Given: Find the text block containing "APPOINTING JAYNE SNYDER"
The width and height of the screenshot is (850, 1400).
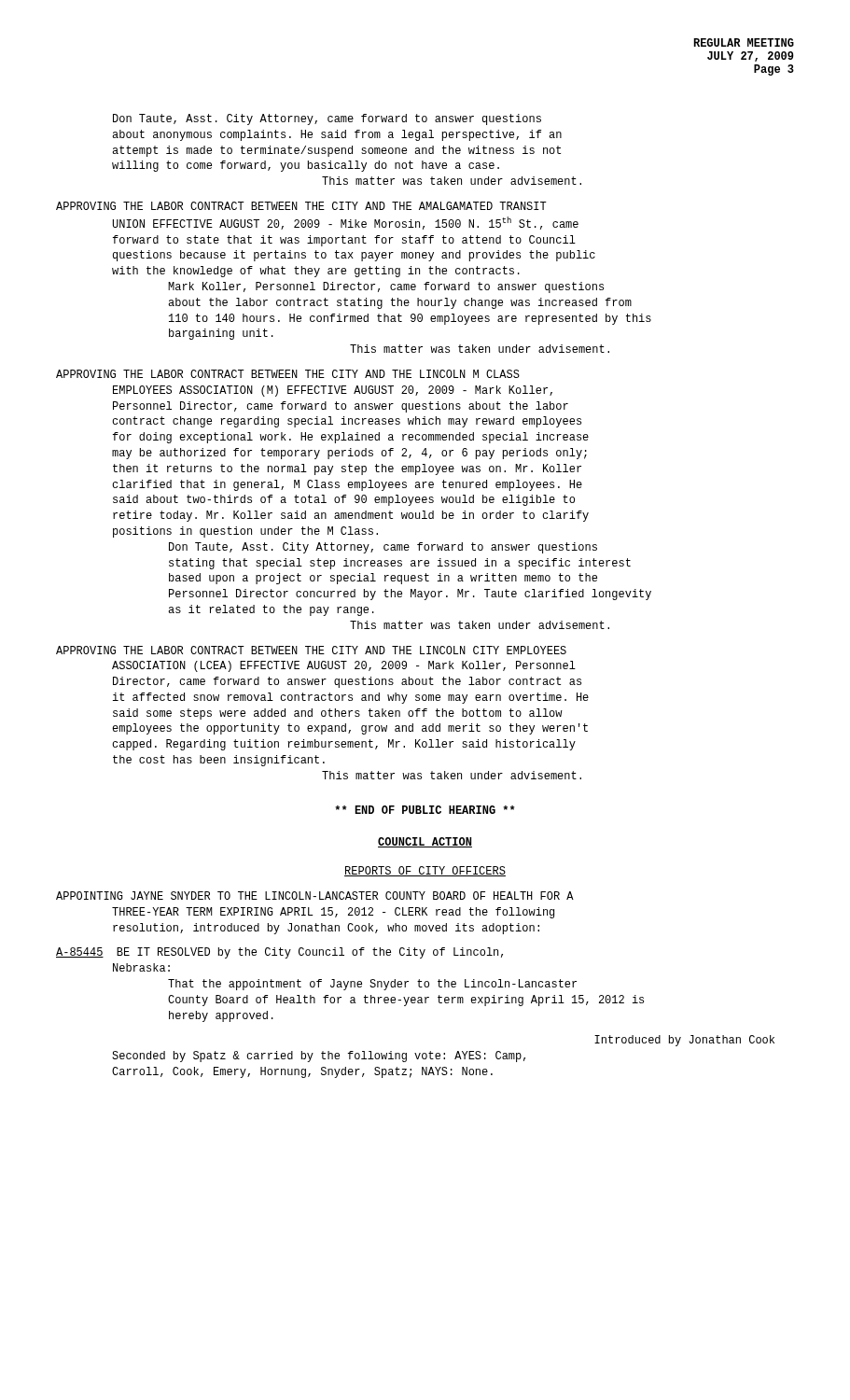Looking at the screenshot, I should (x=425, y=913).
